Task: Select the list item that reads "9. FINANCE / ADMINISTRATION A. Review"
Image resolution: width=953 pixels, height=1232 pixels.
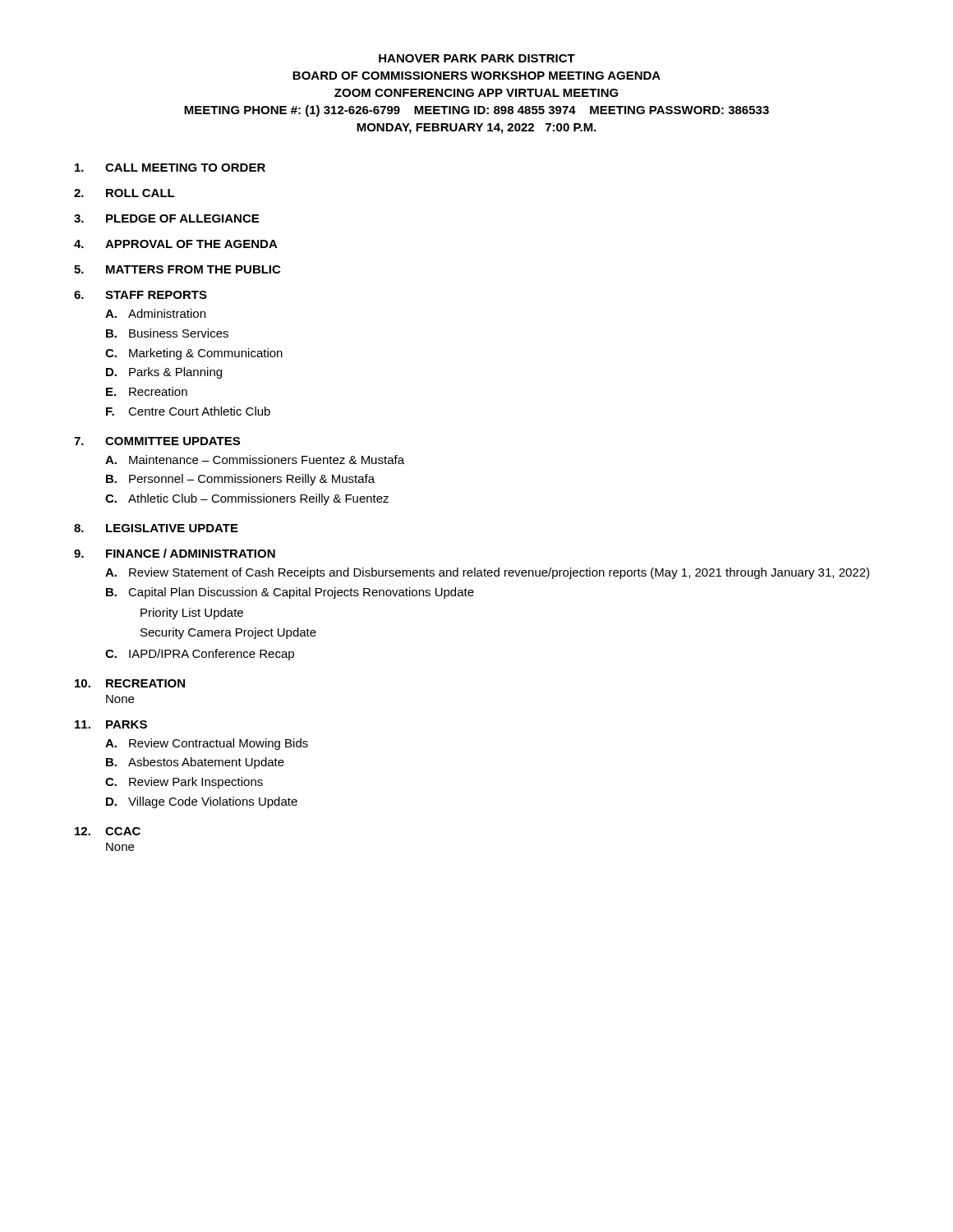Action: 476,605
